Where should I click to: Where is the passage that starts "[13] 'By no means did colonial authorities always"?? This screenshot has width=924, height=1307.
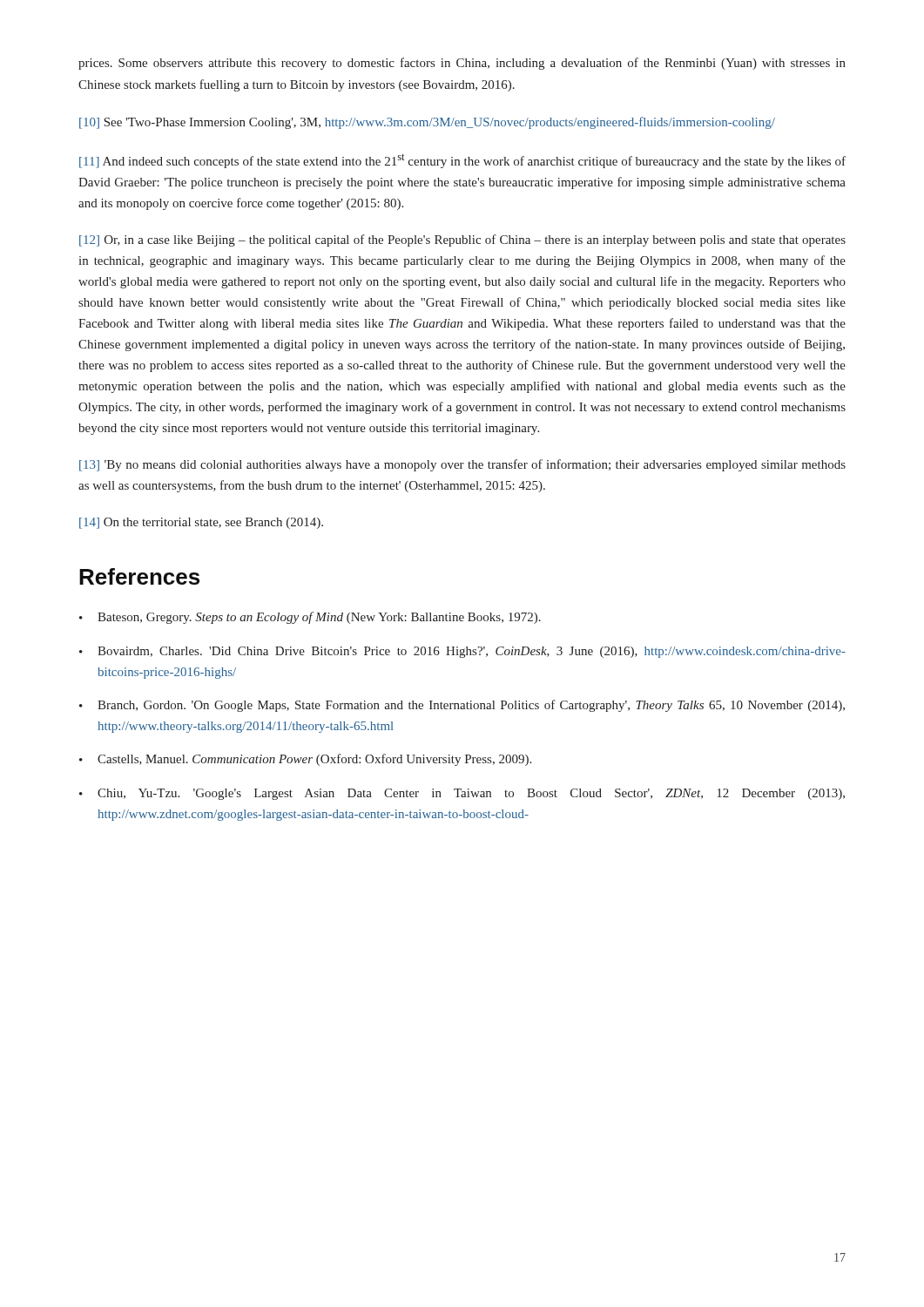[462, 474]
